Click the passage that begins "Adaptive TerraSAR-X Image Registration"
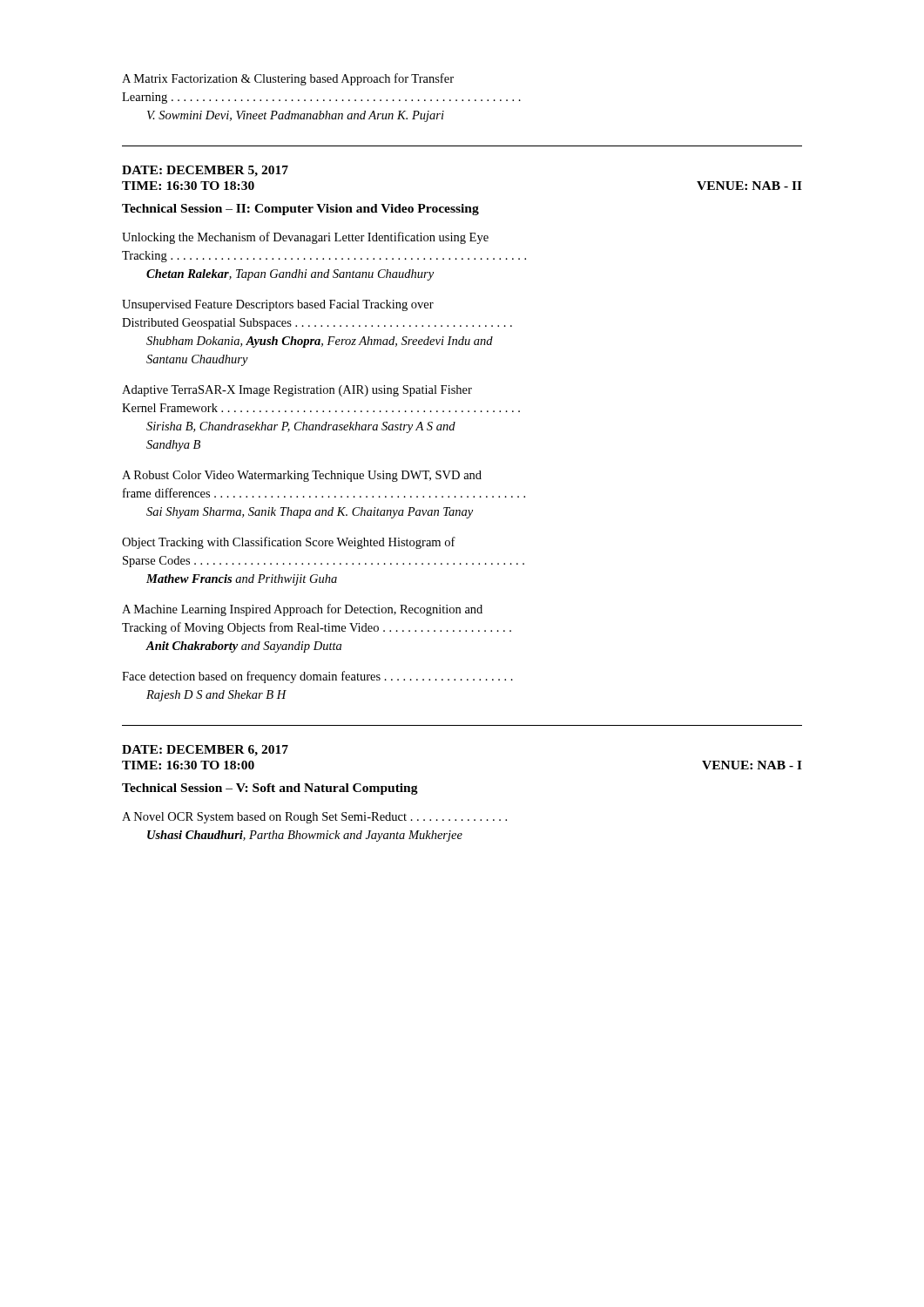This screenshot has height=1307, width=924. point(462,418)
